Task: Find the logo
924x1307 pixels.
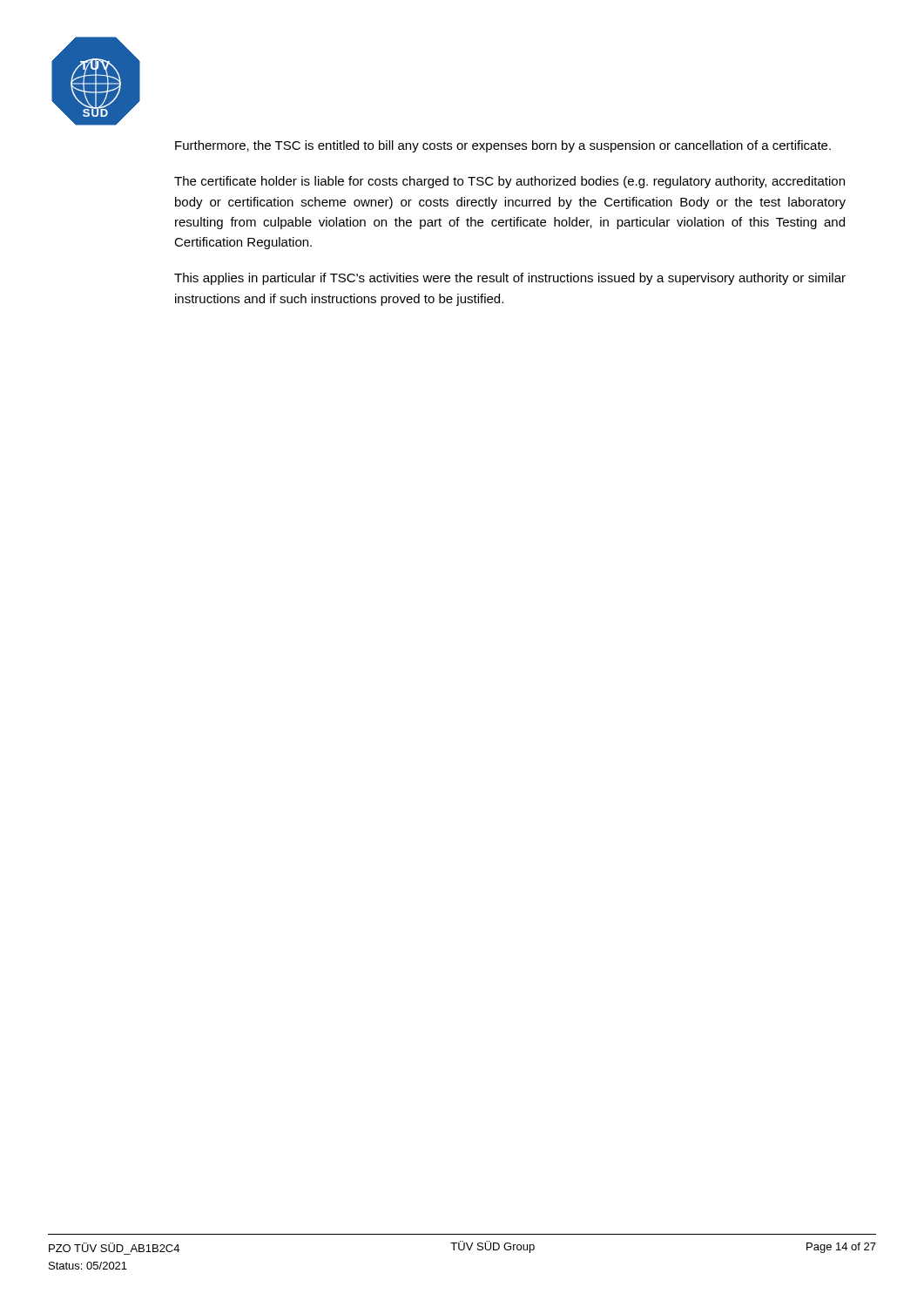Action: (96, 82)
